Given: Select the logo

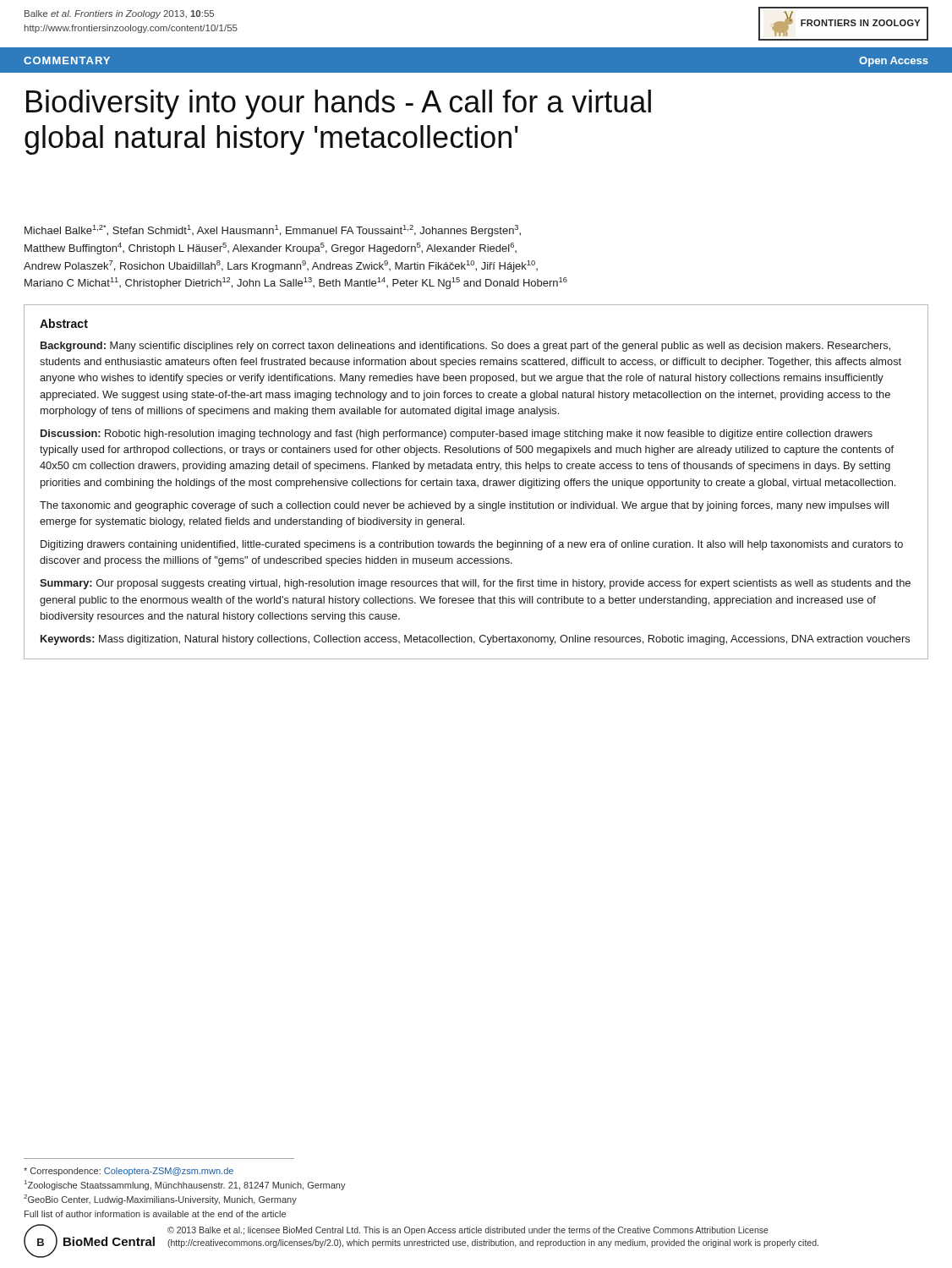Looking at the screenshot, I should click(90, 1241).
